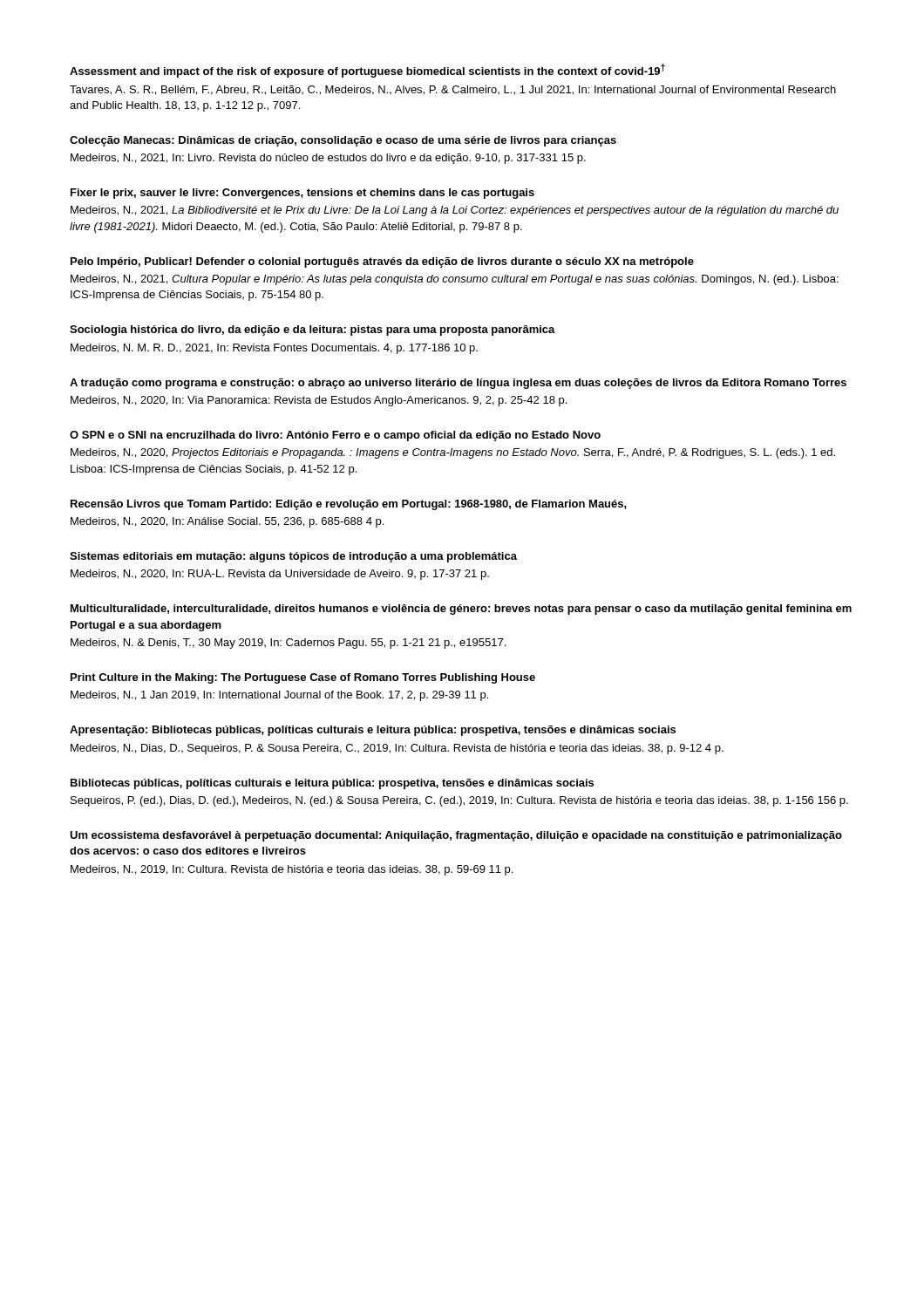Where is the passage that starts "Sociologia histórica do livro, da edição e da"?
The height and width of the screenshot is (1308, 924).
[x=462, y=339]
